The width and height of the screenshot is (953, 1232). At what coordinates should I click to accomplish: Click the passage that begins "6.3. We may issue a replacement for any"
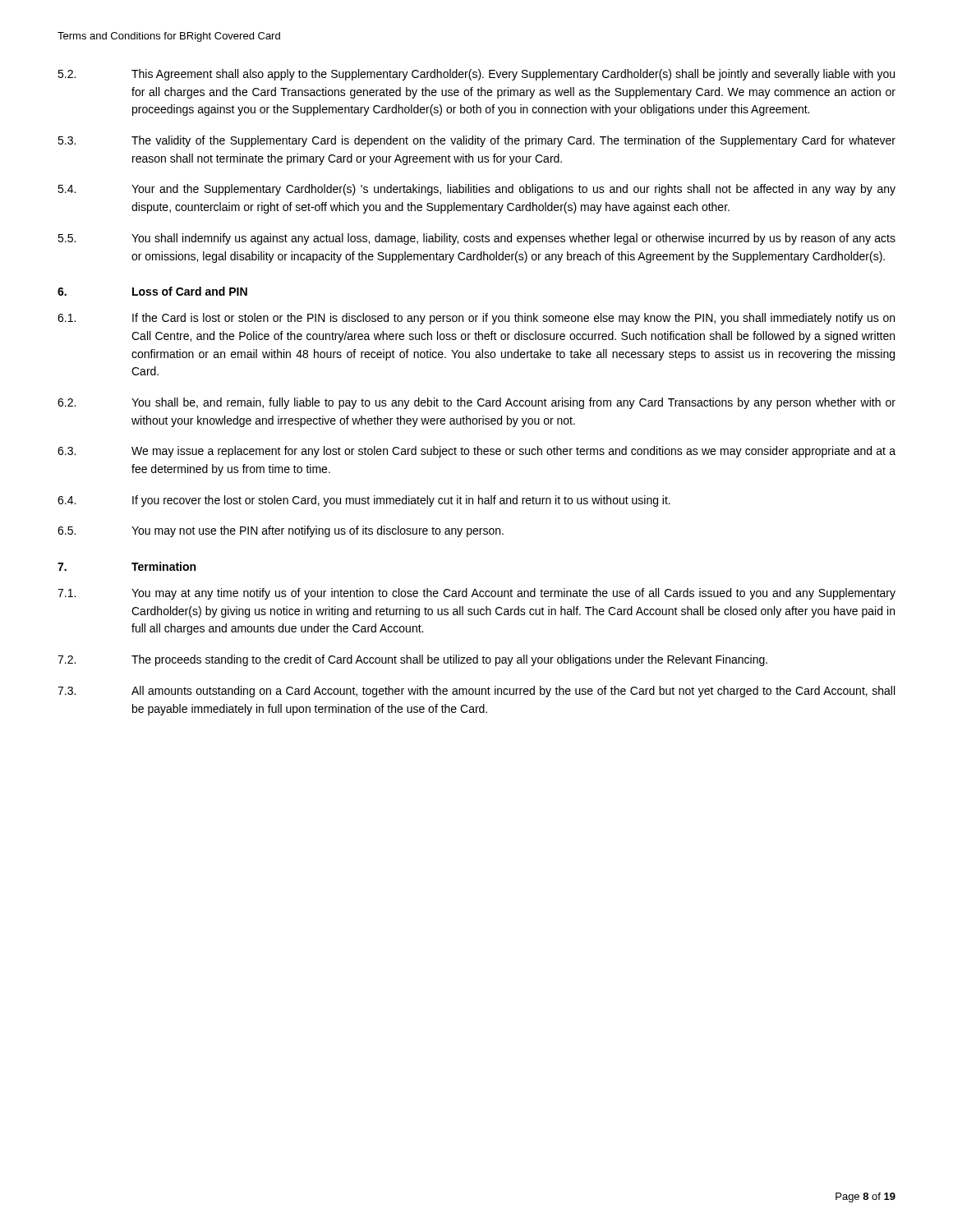[476, 461]
